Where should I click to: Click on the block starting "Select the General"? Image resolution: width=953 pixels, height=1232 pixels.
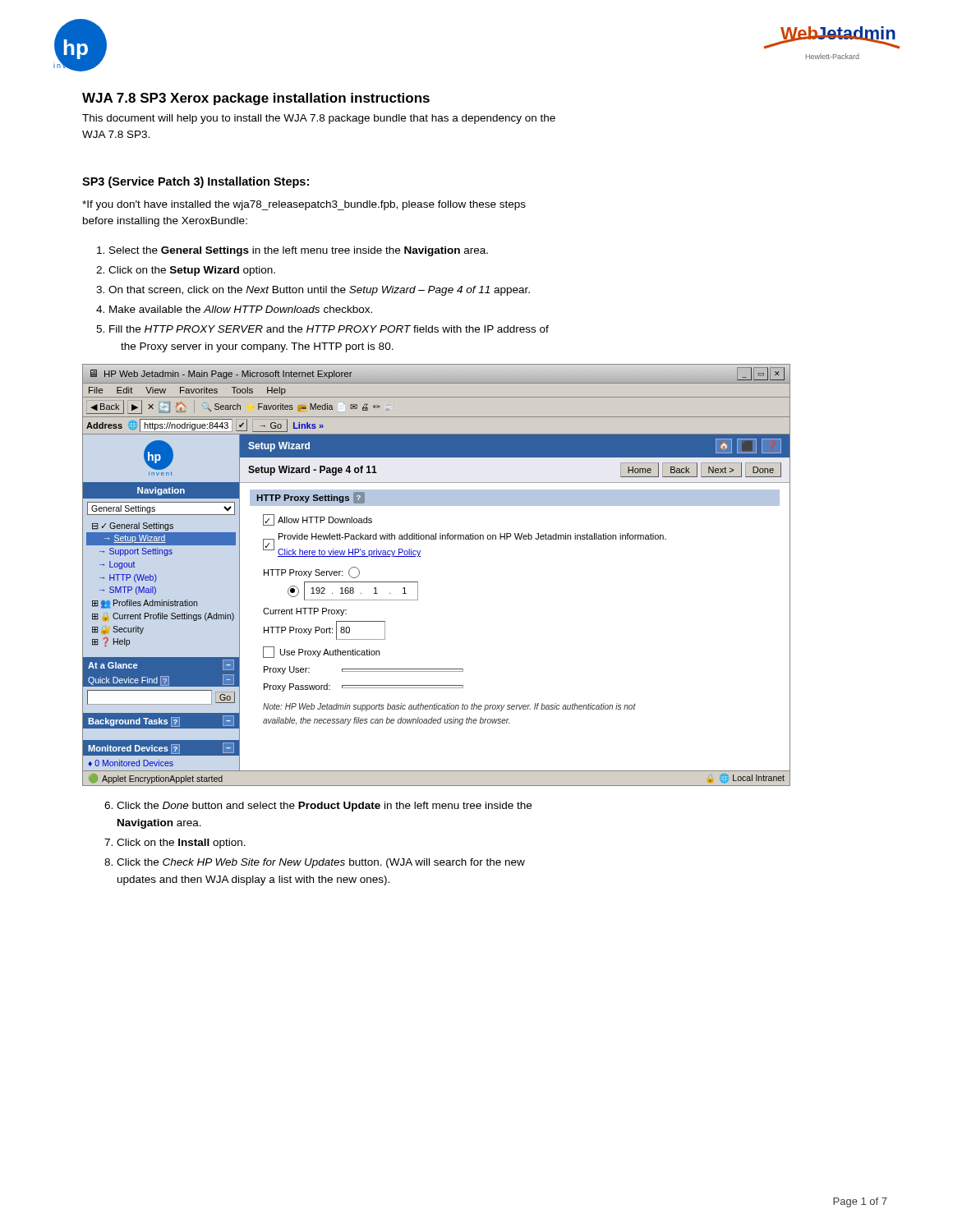(x=489, y=251)
